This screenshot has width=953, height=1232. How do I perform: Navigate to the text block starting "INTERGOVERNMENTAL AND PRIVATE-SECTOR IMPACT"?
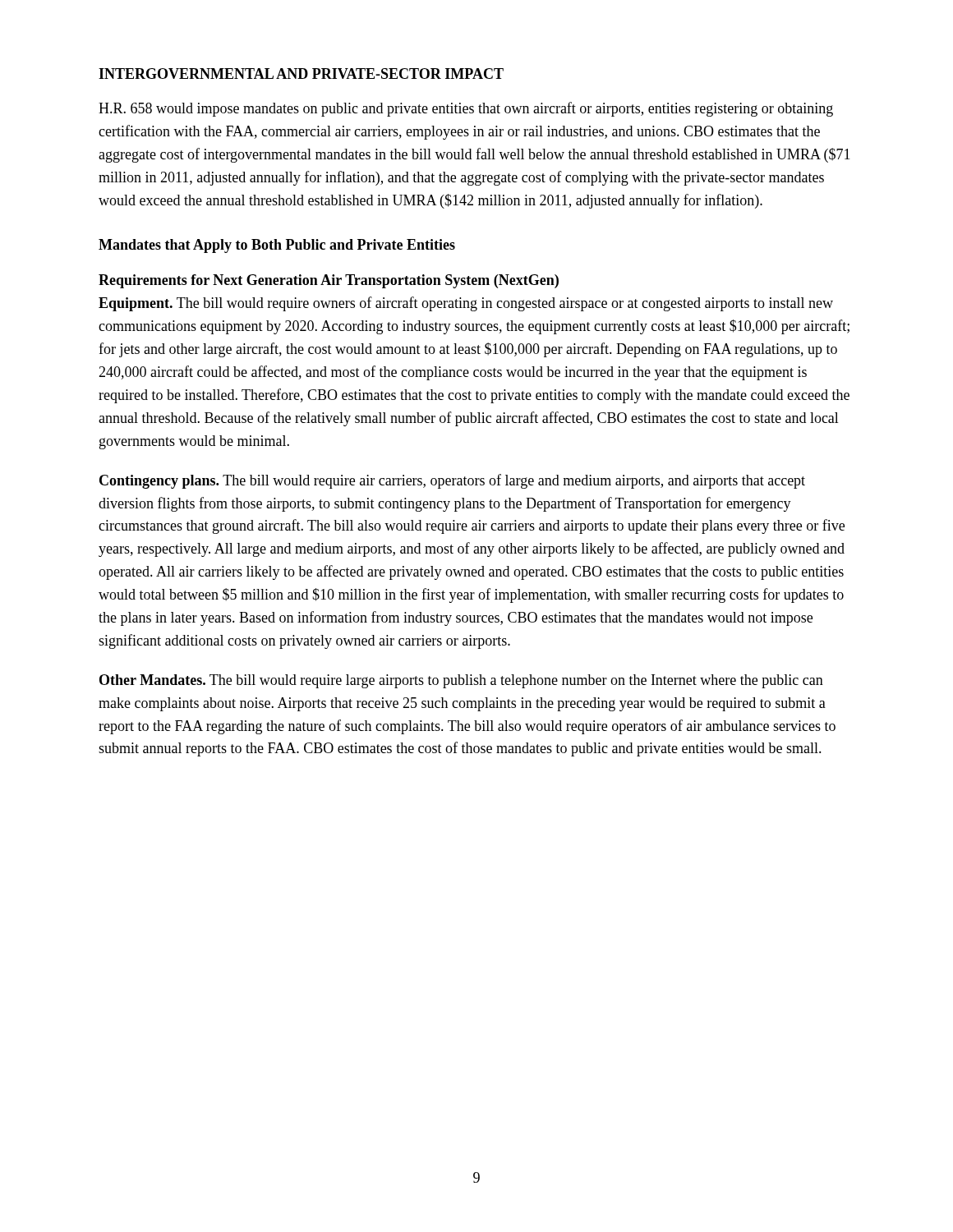click(301, 74)
